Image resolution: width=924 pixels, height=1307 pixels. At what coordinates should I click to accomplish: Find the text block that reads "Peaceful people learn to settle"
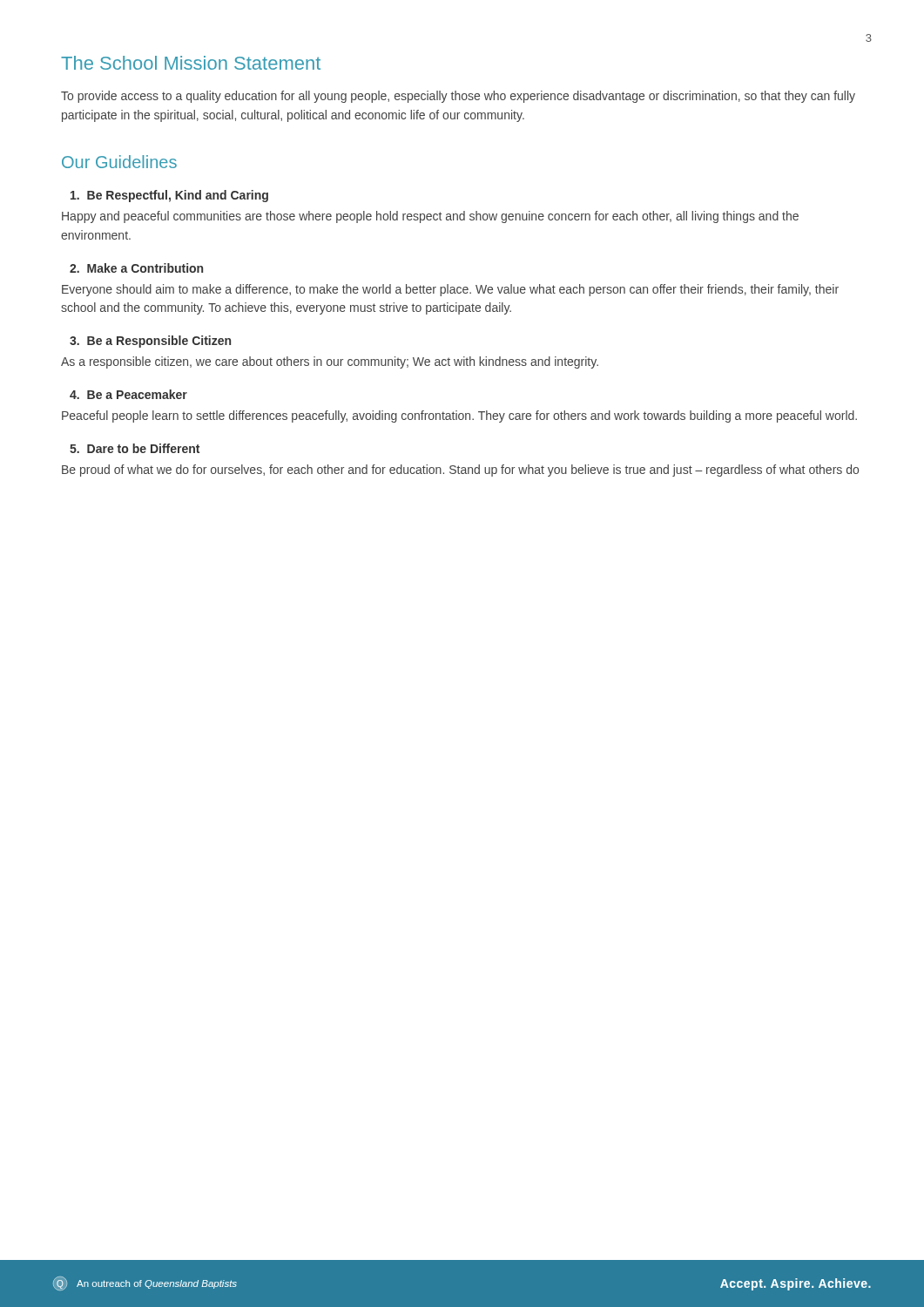coord(462,416)
